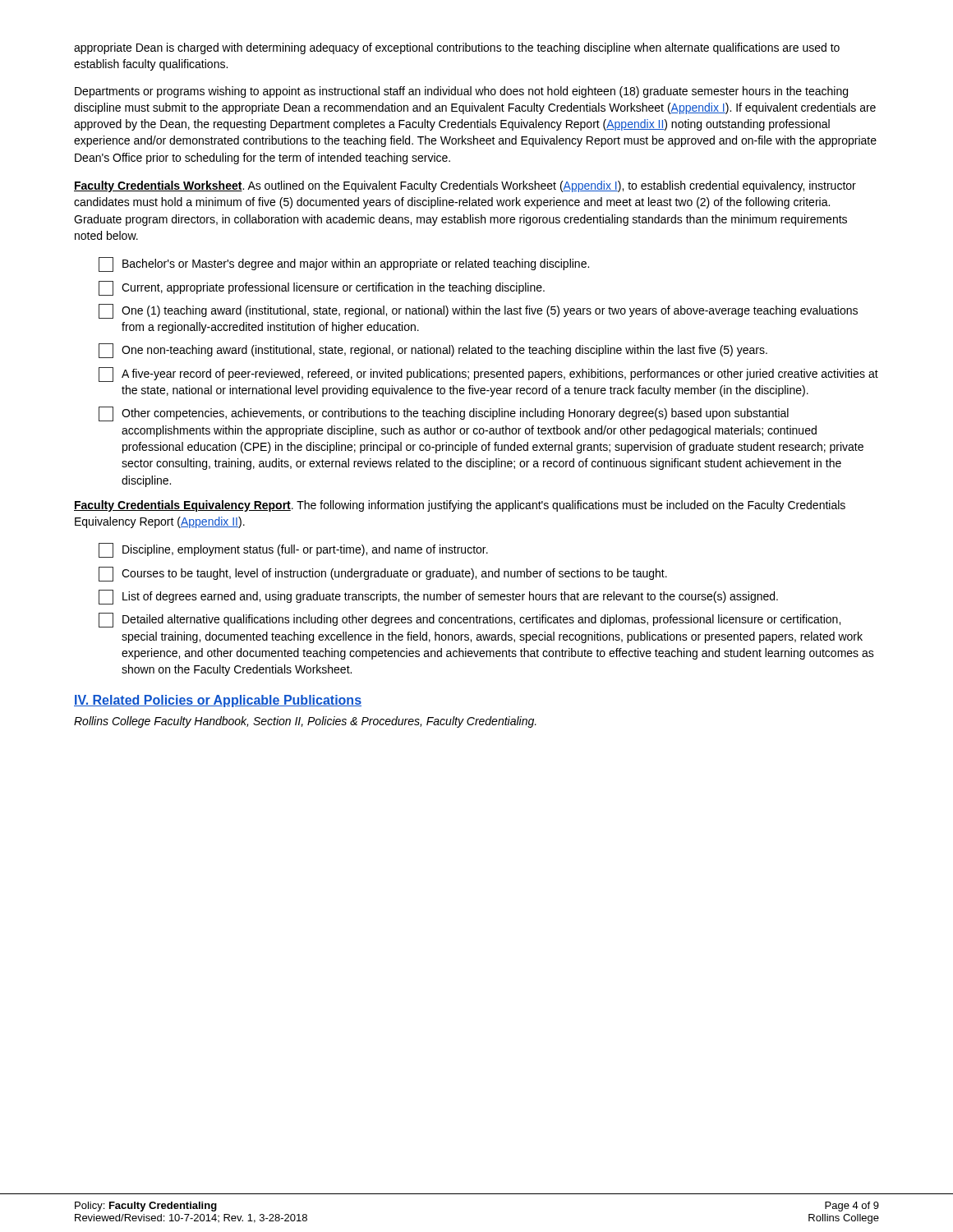
Task: Click the passage that begins "Bachelor's or Master's degree and major within"
Action: [x=489, y=264]
